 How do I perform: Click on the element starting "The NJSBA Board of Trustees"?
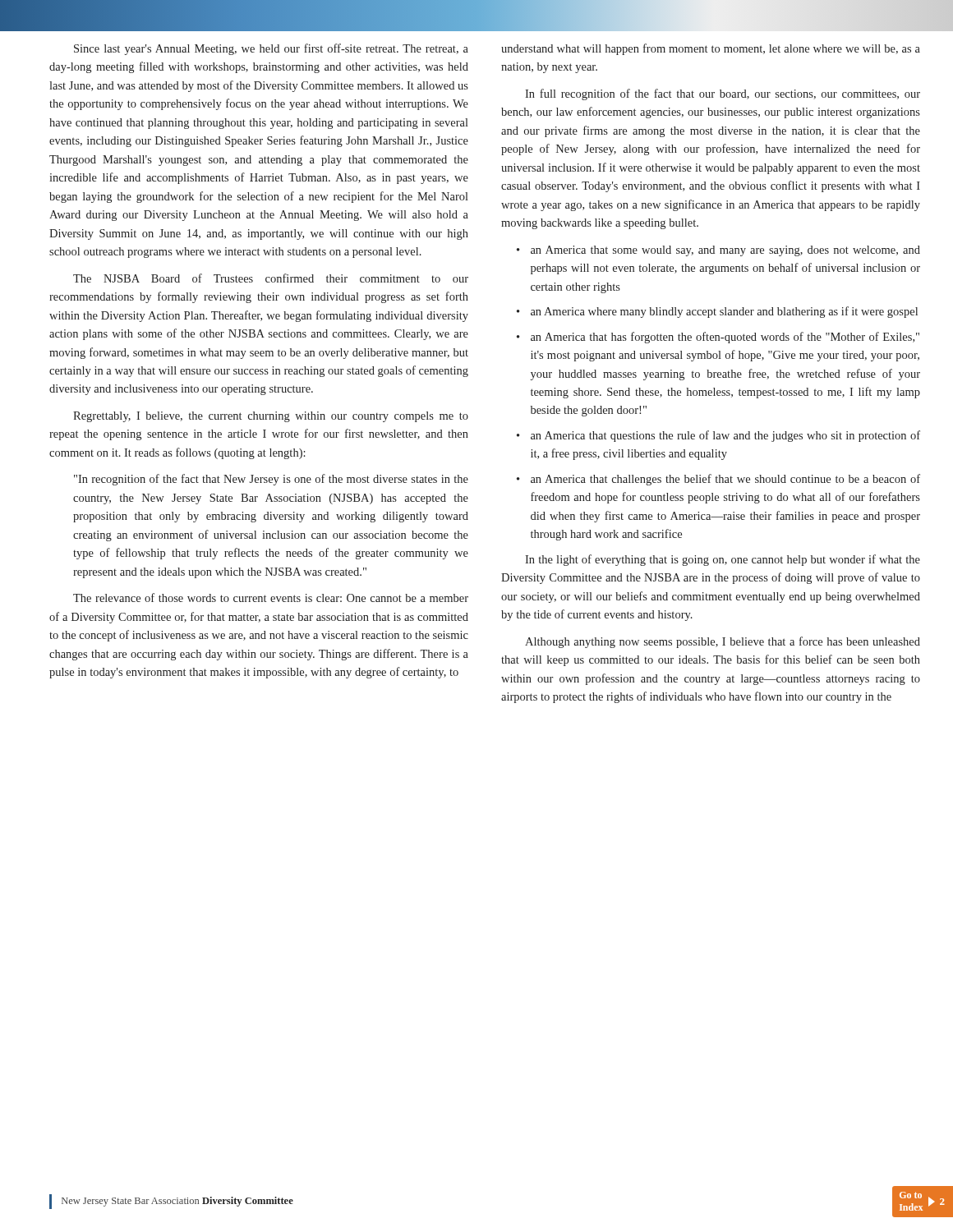pyautogui.click(x=259, y=334)
